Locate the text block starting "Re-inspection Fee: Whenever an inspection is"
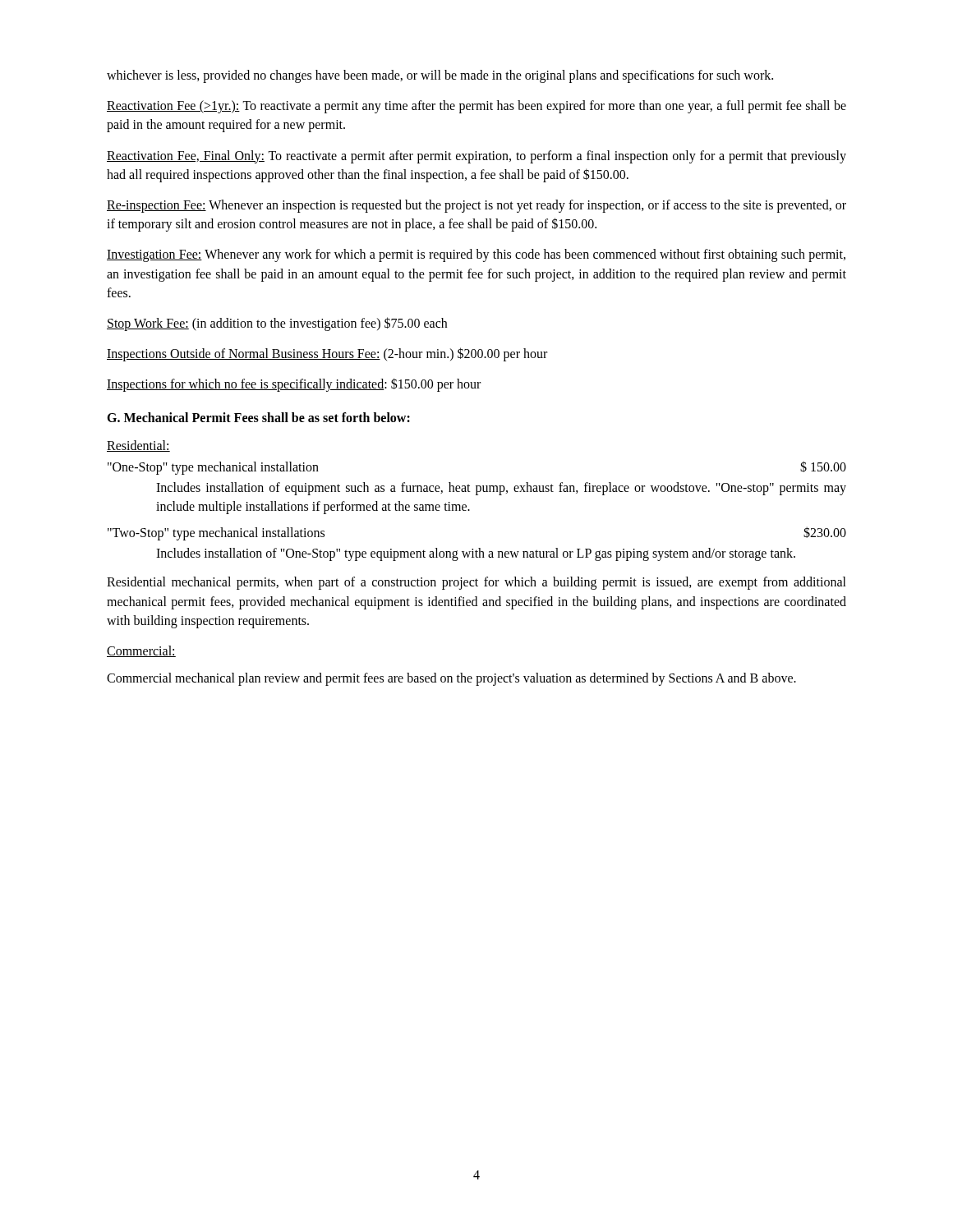Image resolution: width=953 pixels, height=1232 pixels. coord(476,214)
